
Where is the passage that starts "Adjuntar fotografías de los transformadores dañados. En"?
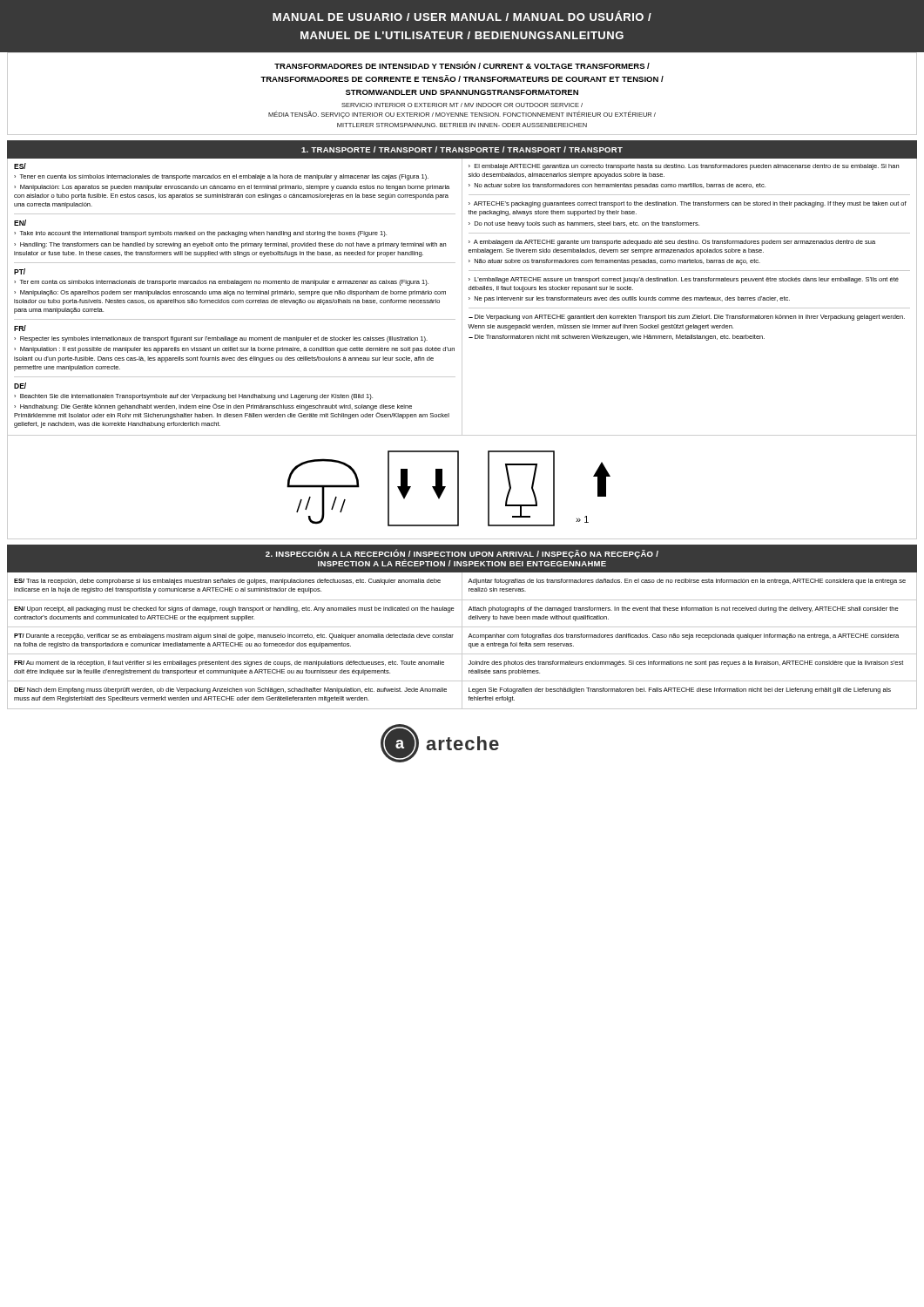(x=687, y=585)
